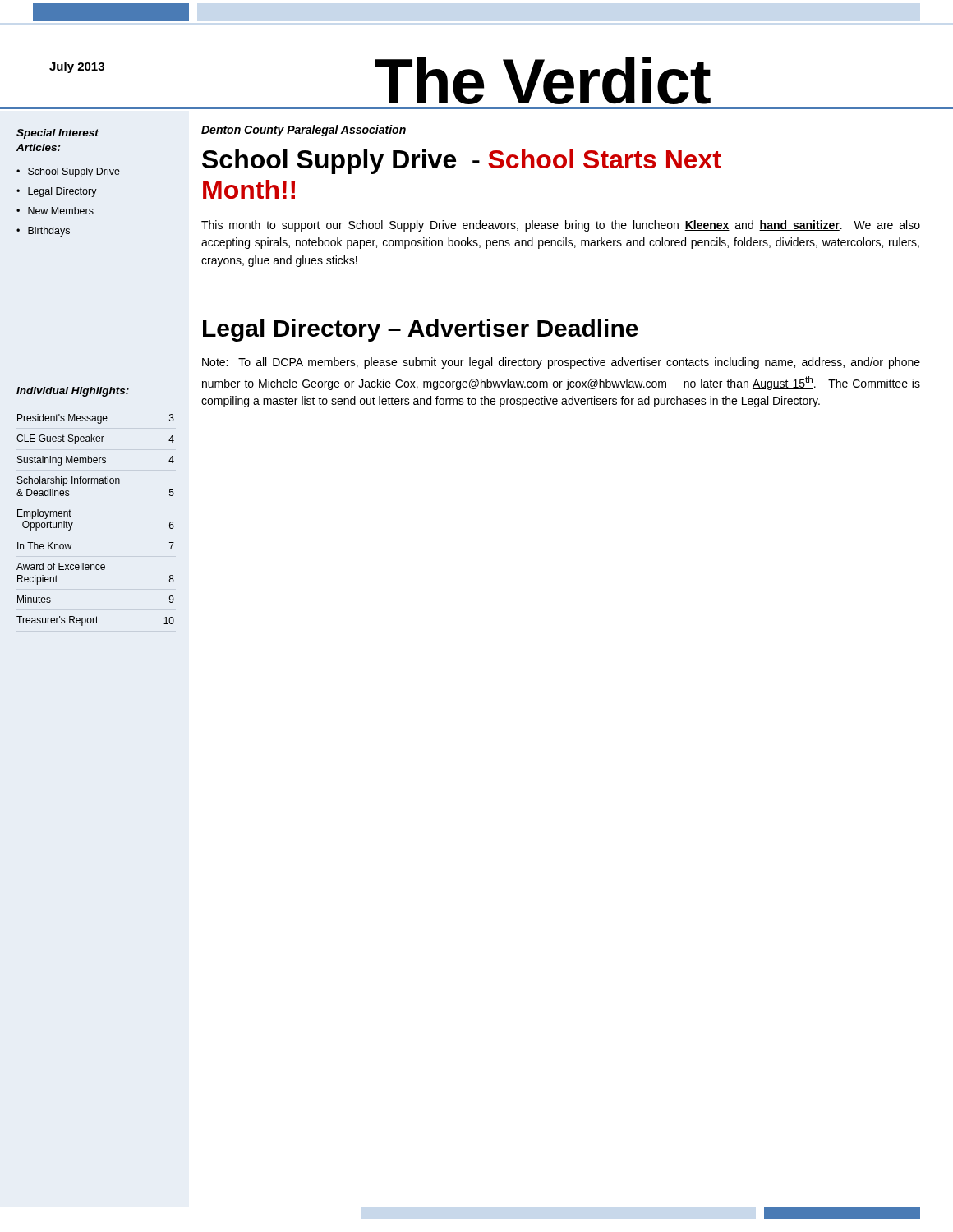Point to the section header beginning "Legal Directory – Advertiser"
This screenshot has height=1232, width=953.
coord(420,328)
